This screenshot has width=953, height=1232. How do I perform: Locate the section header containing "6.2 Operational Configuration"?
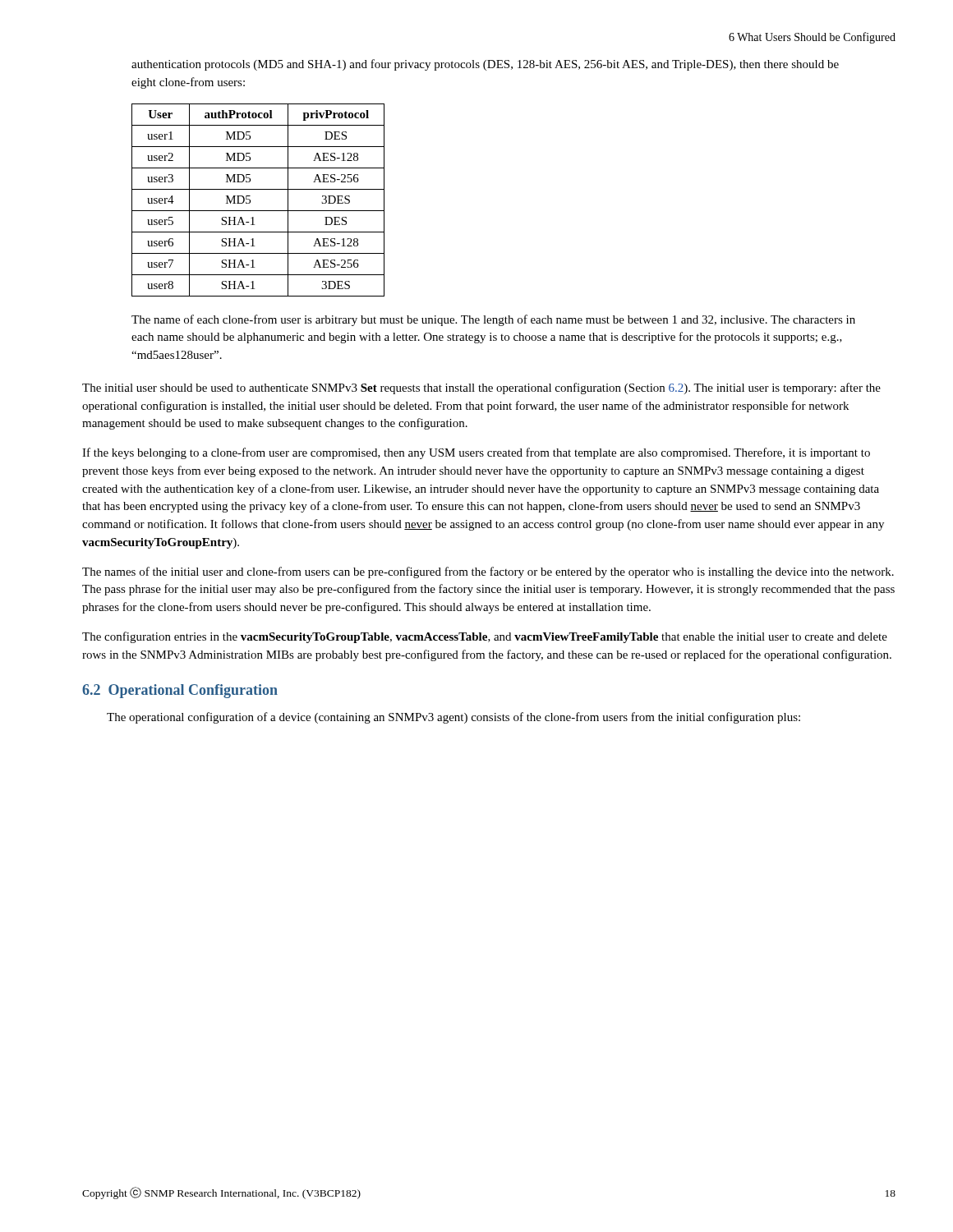(180, 690)
